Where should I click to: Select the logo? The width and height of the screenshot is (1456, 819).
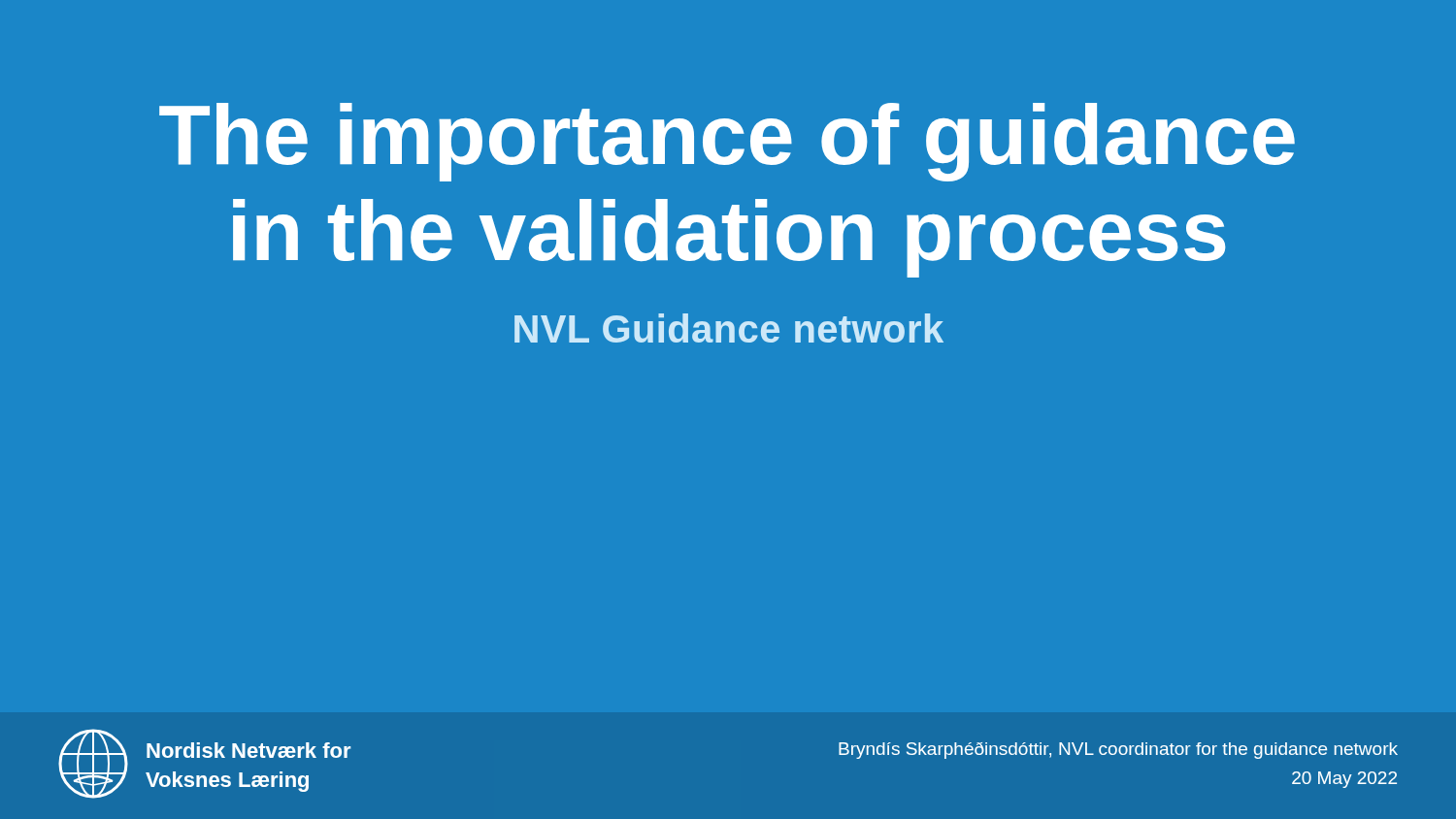(93, 766)
